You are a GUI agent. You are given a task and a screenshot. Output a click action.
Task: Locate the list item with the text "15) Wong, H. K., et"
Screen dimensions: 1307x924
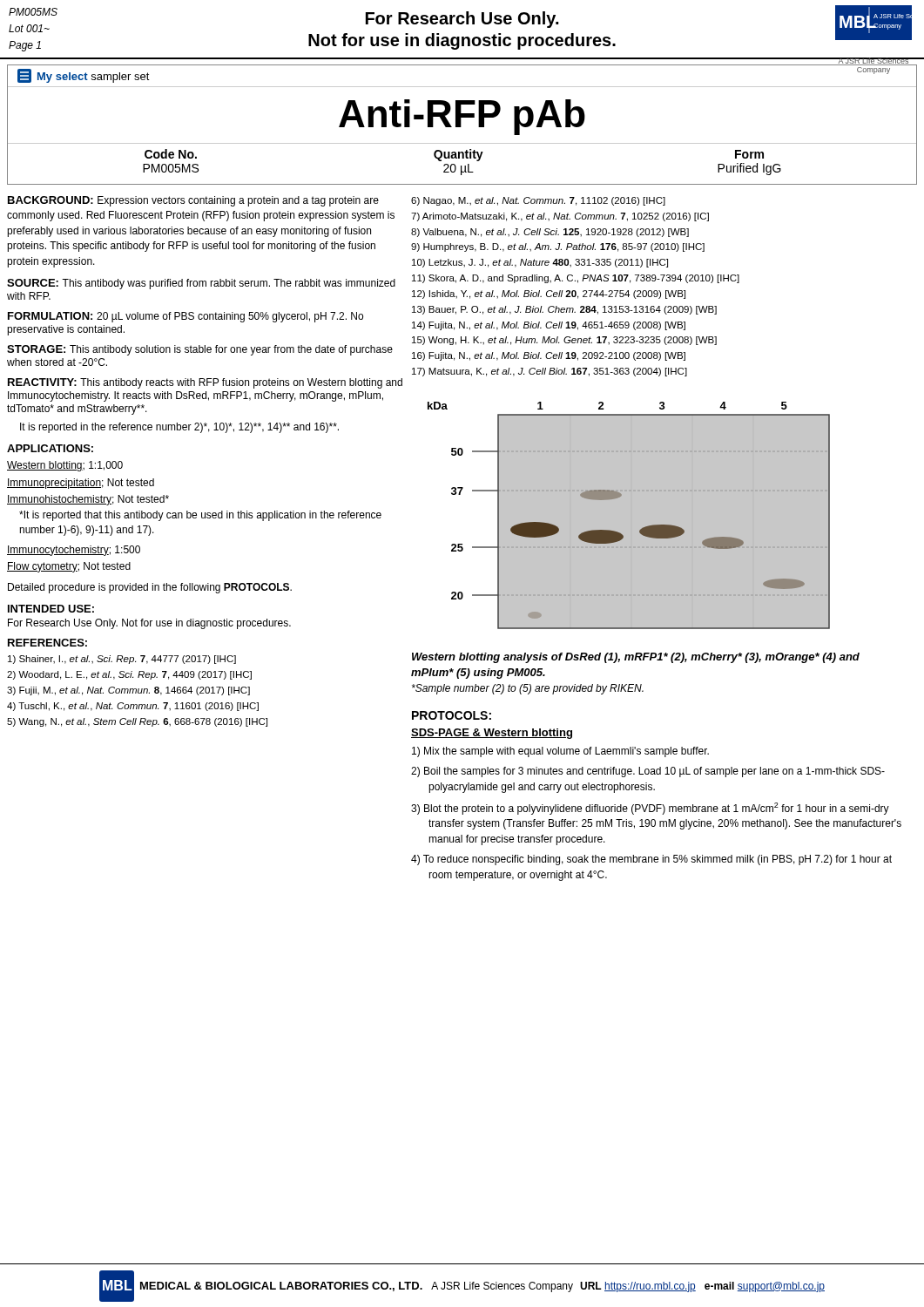[x=564, y=340]
